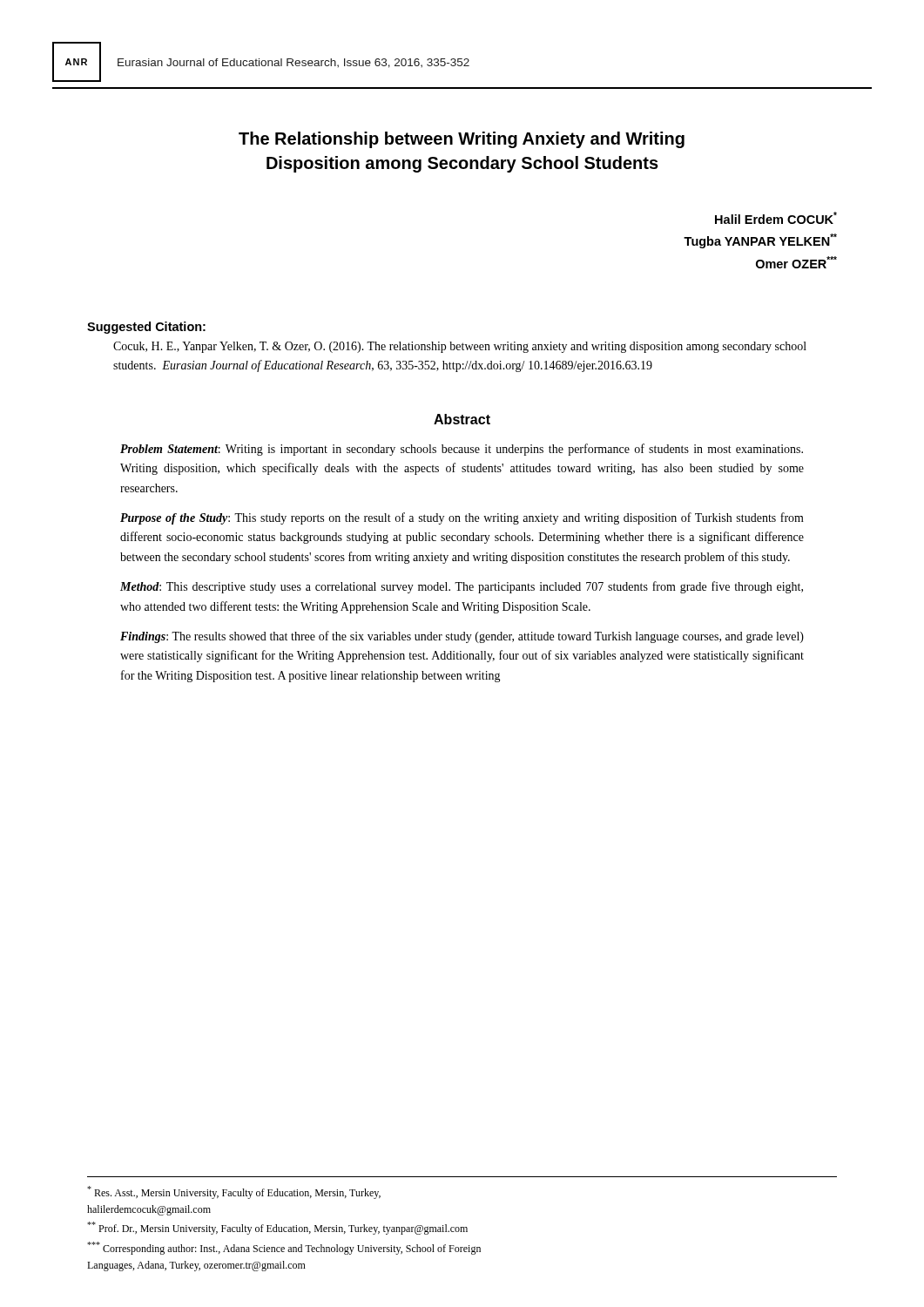Image resolution: width=924 pixels, height=1307 pixels.
Task: Select the text block that reads "Purpose of the Study: This study reports on"
Action: 462,538
